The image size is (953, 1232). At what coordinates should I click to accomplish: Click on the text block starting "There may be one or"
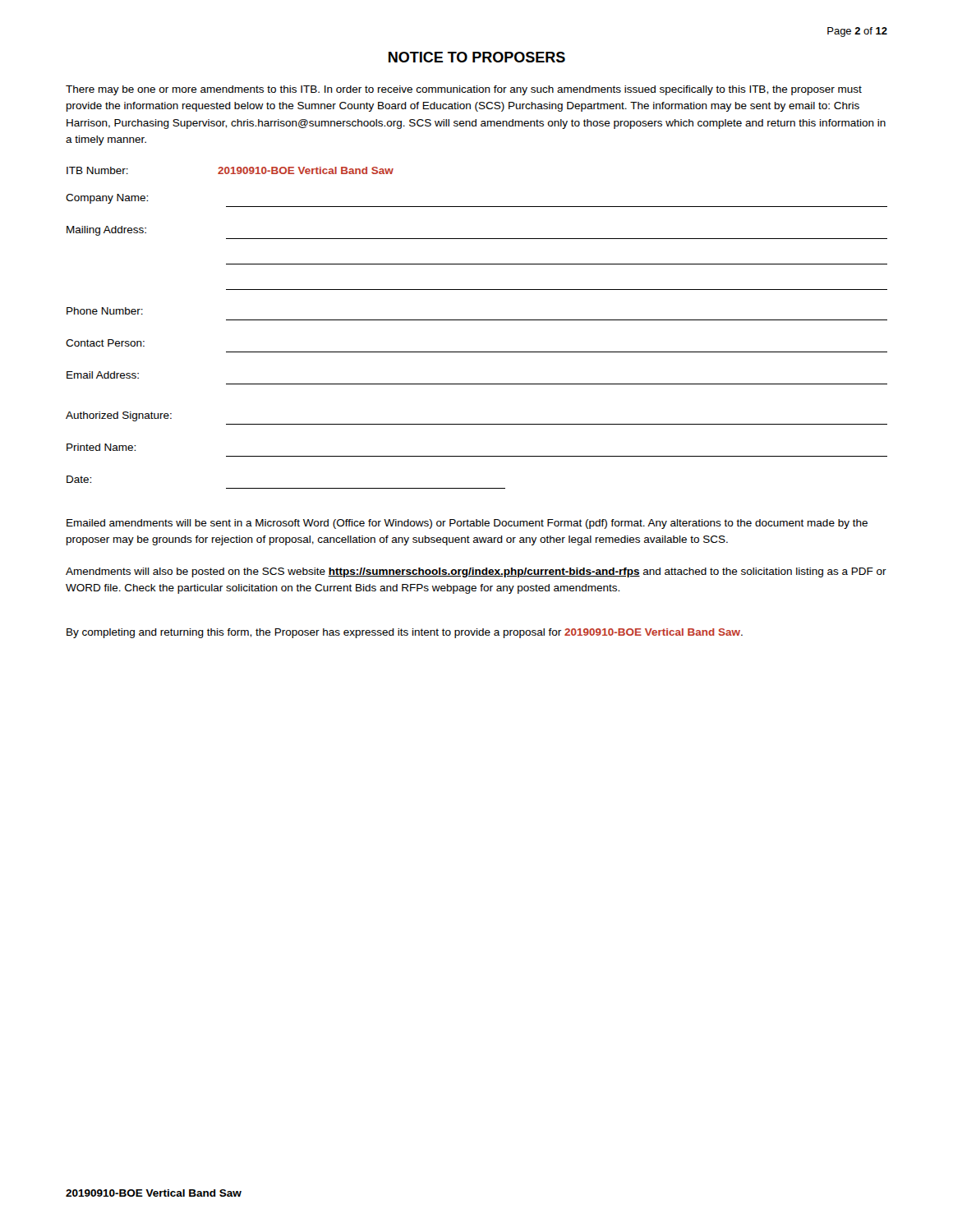476,114
